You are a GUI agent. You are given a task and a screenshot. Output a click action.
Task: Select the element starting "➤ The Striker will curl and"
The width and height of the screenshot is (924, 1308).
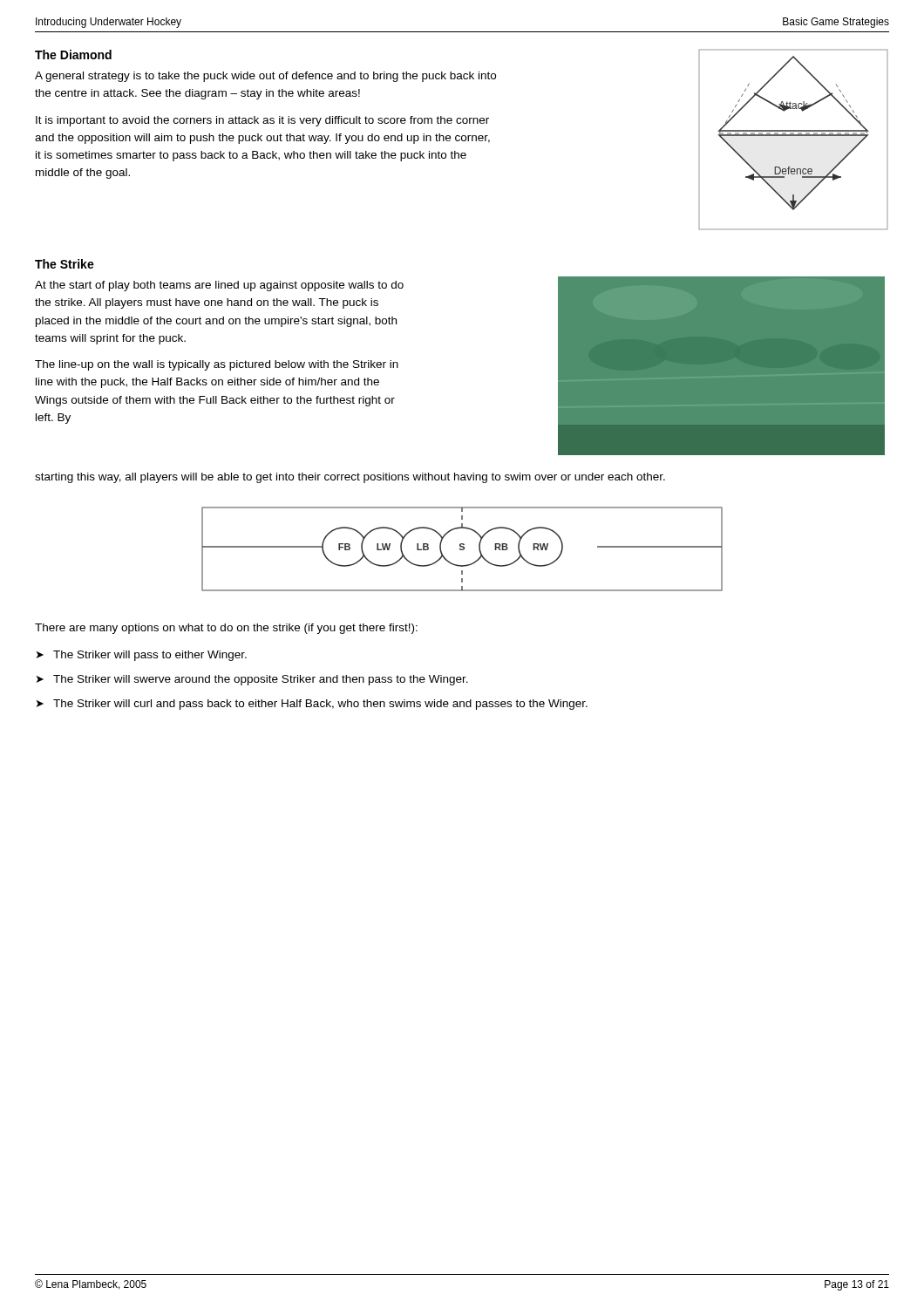coord(312,704)
